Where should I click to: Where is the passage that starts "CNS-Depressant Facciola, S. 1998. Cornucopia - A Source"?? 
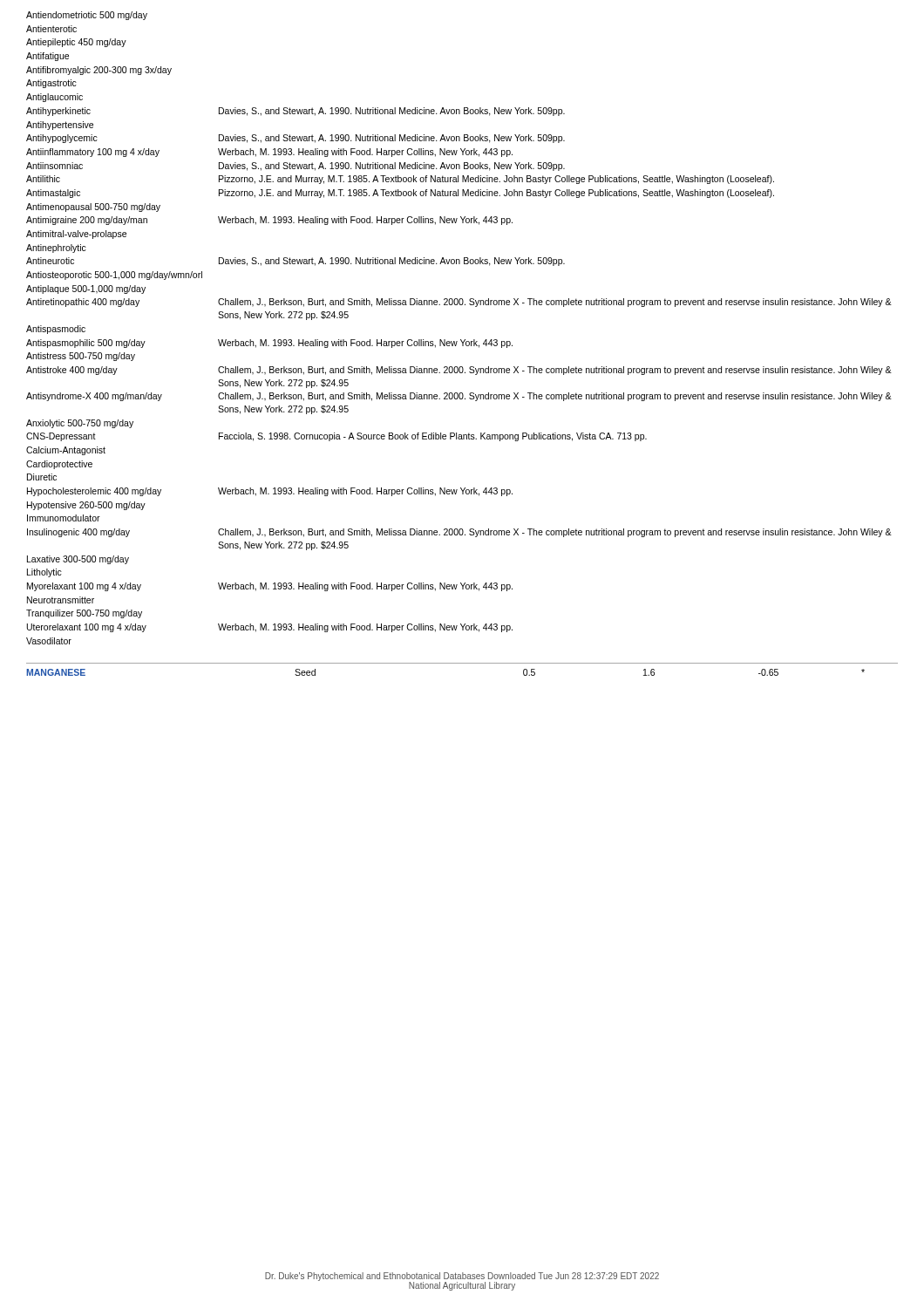click(x=462, y=437)
